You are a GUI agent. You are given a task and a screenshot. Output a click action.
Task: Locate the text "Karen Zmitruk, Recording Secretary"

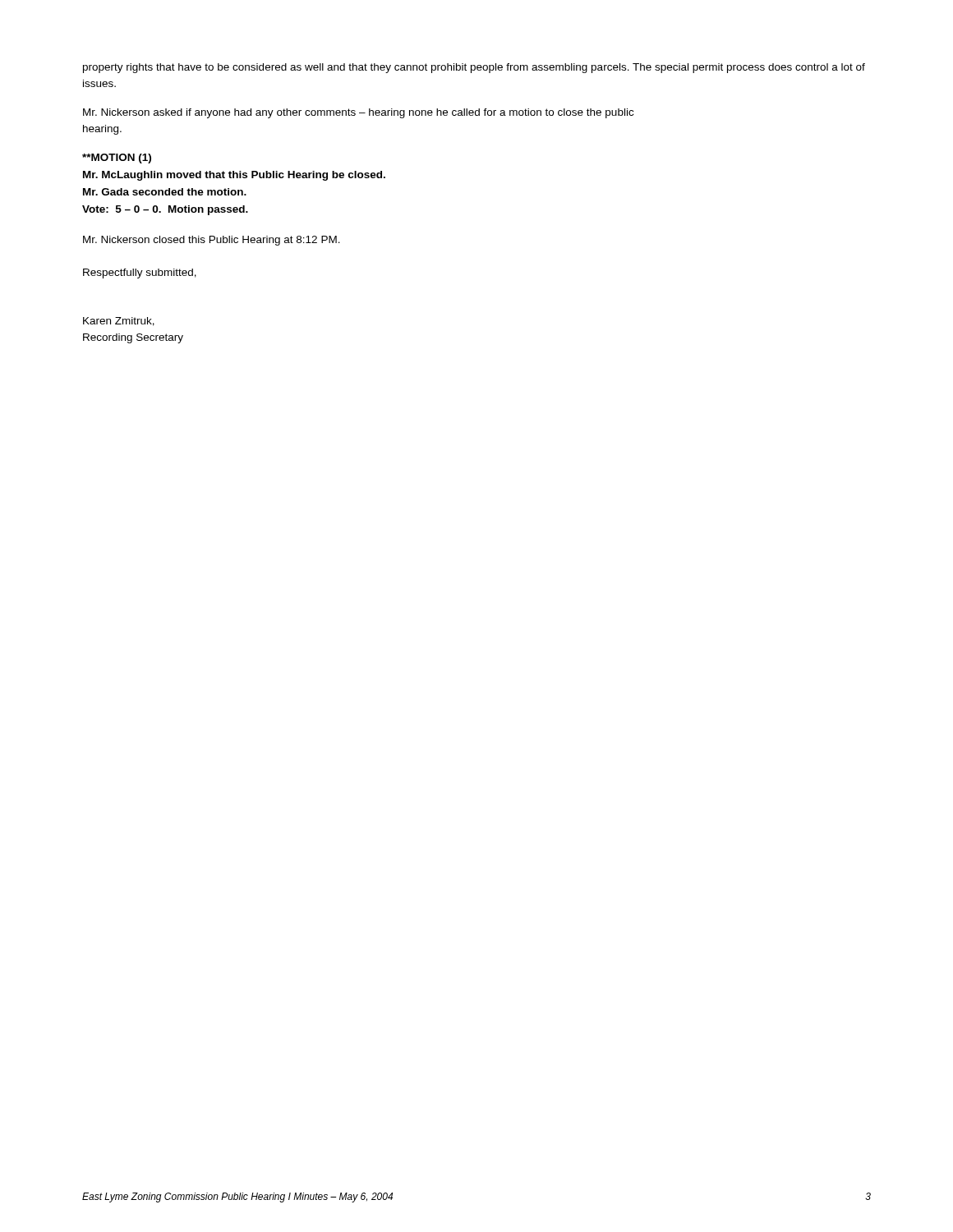(x=133, y=329)
